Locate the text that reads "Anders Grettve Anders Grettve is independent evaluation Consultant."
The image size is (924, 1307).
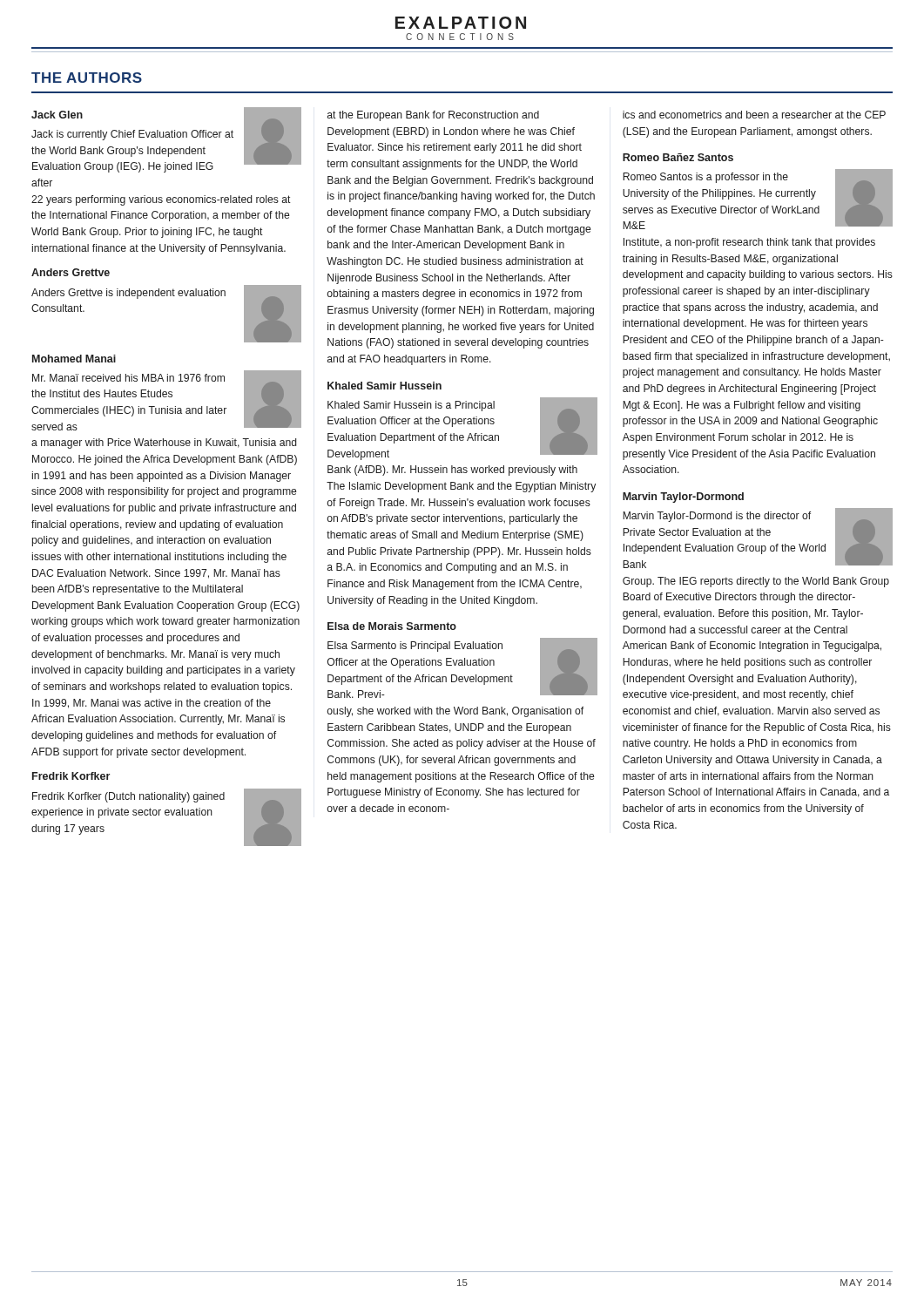pos(166,304)
